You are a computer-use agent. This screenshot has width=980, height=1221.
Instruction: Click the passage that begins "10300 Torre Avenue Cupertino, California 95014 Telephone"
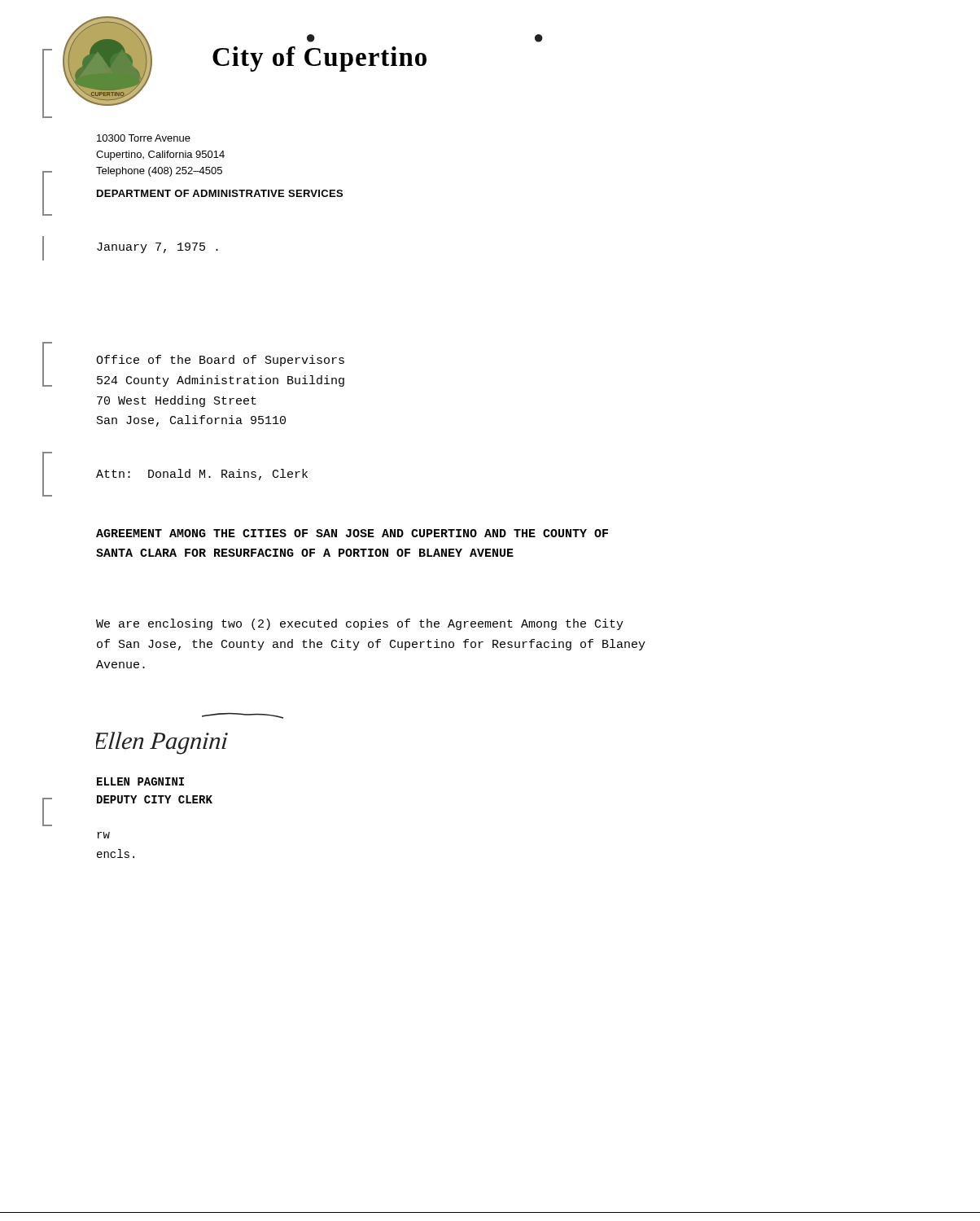[160, 154]
